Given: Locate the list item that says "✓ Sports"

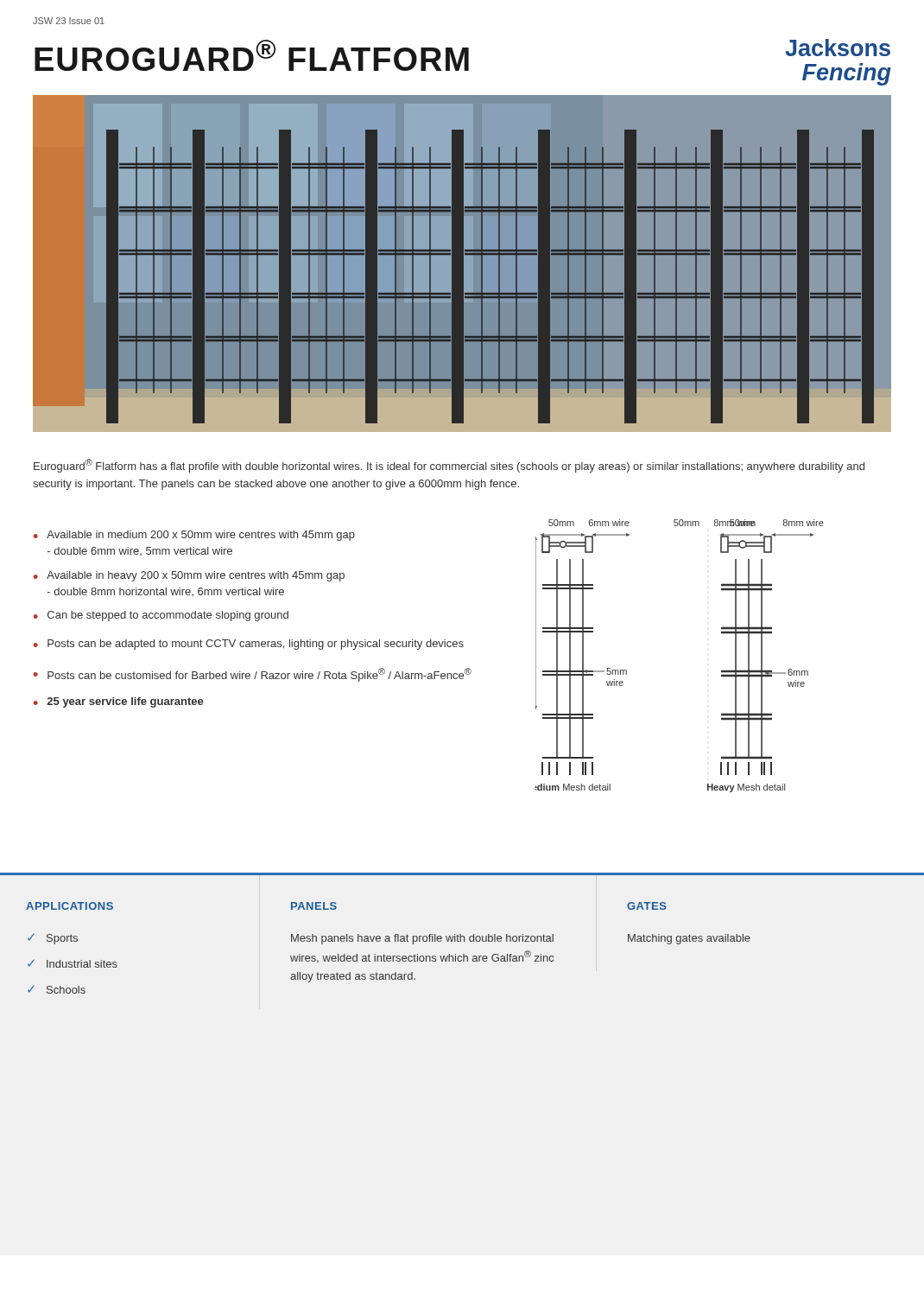Looking at the screenshot, I should coord(52,937).
